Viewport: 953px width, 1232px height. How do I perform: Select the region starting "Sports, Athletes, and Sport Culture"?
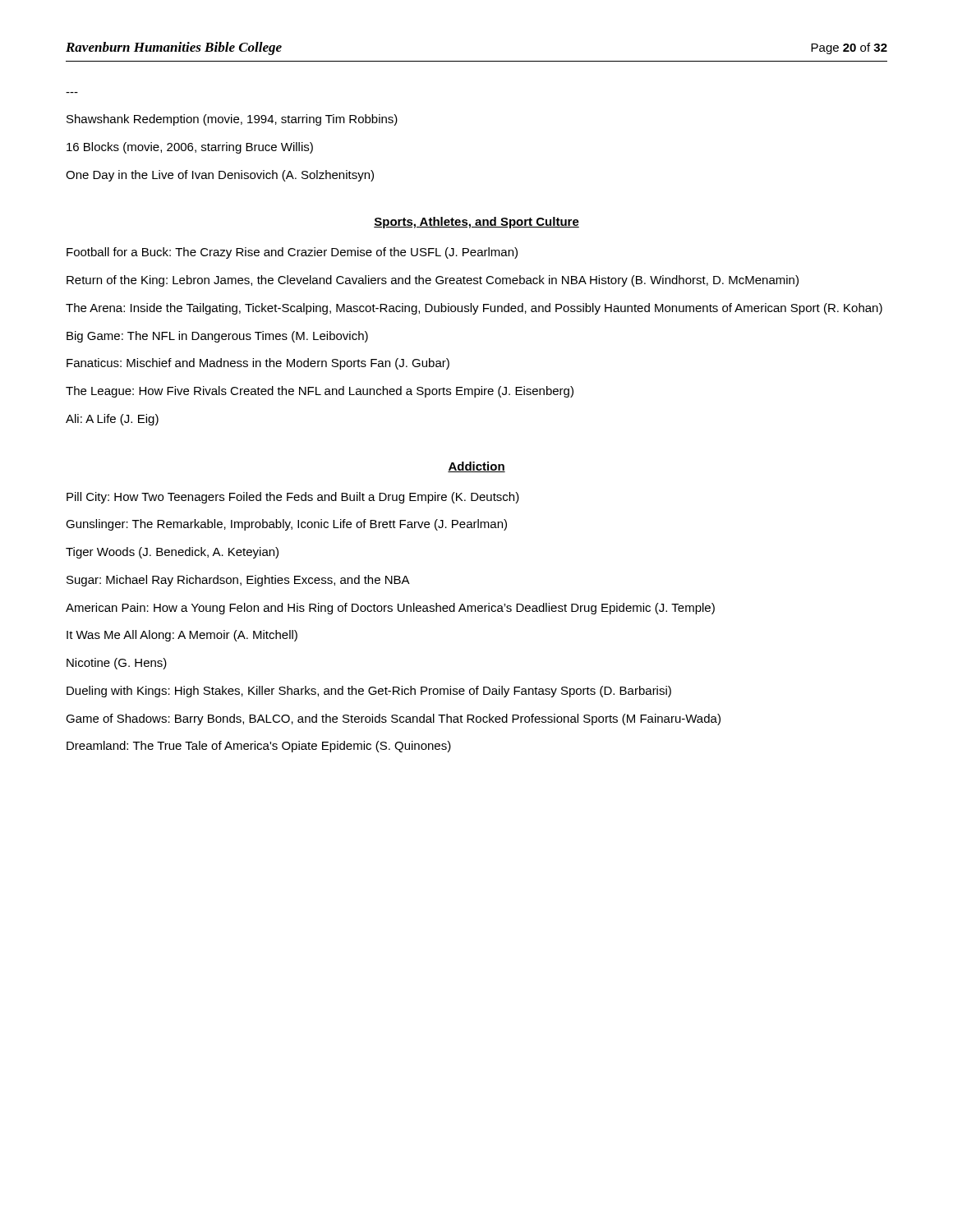pyautogui.click(x=476, y=222)
